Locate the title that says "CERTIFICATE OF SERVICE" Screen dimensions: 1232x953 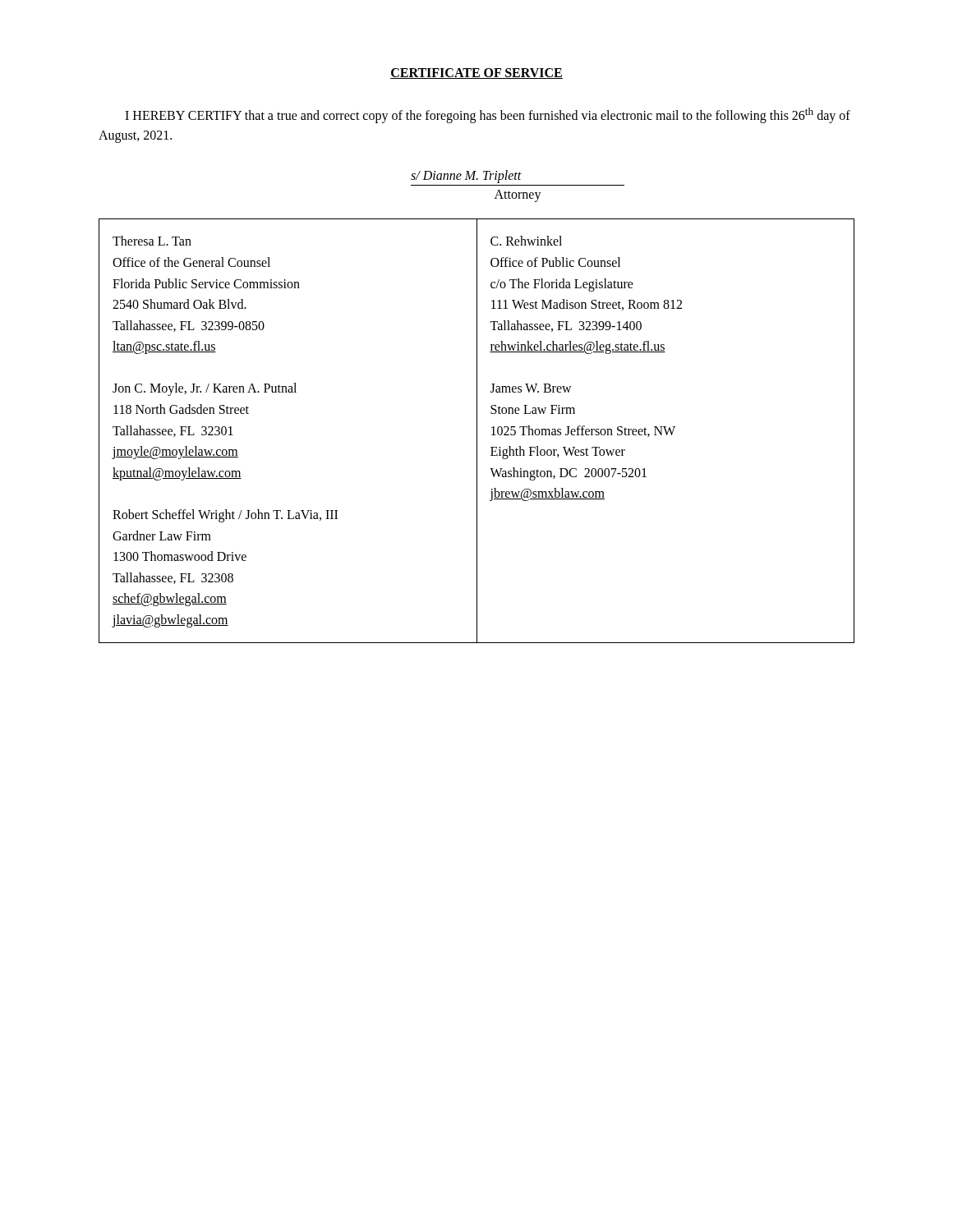click(476, 73)
